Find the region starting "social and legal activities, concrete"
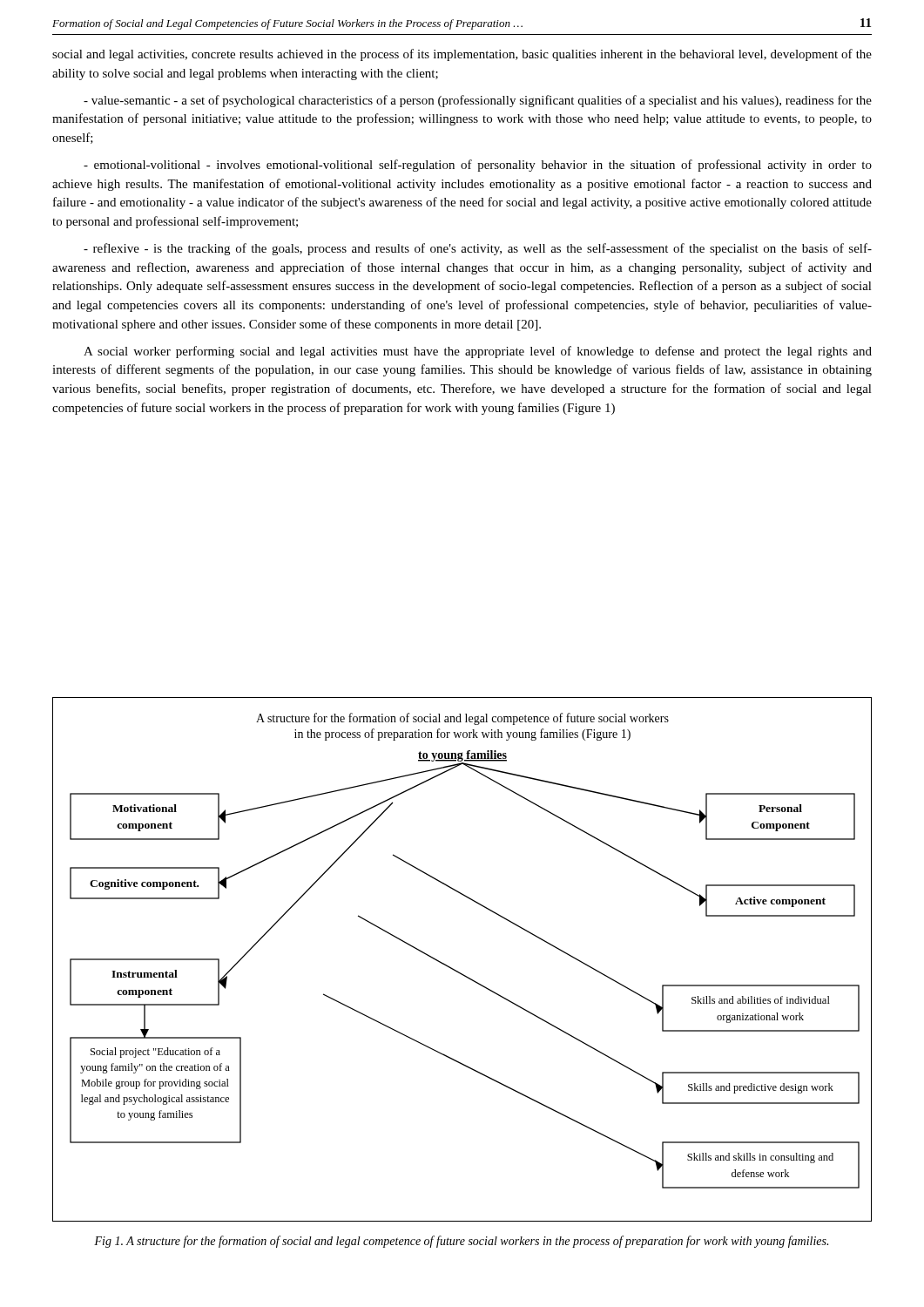The image size is (924, 1307). (462, 55)
